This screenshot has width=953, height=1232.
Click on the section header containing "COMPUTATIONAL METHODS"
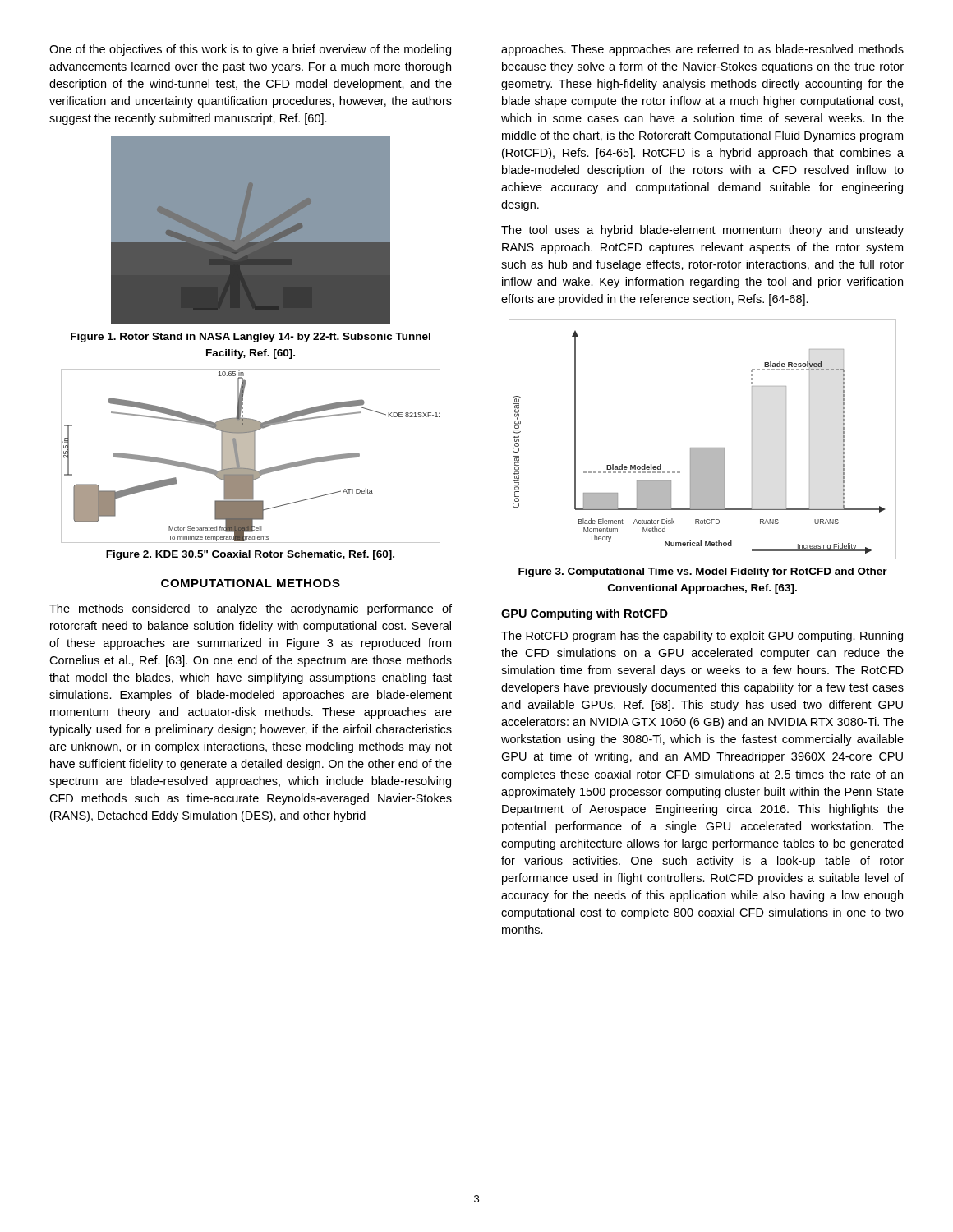(x=251, y=583)
